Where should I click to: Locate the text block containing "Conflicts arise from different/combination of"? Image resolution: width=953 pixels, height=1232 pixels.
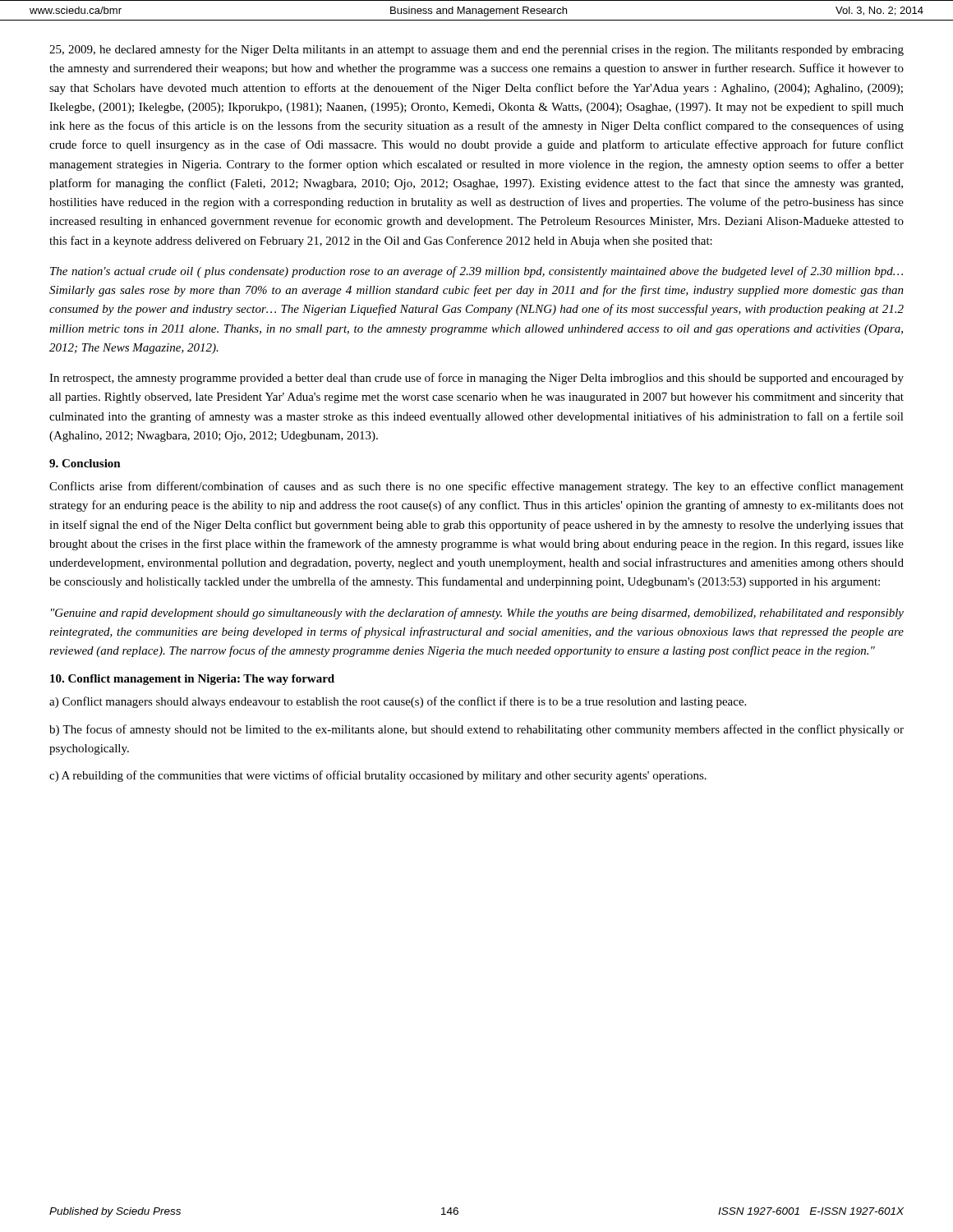[x=476, y=534]
